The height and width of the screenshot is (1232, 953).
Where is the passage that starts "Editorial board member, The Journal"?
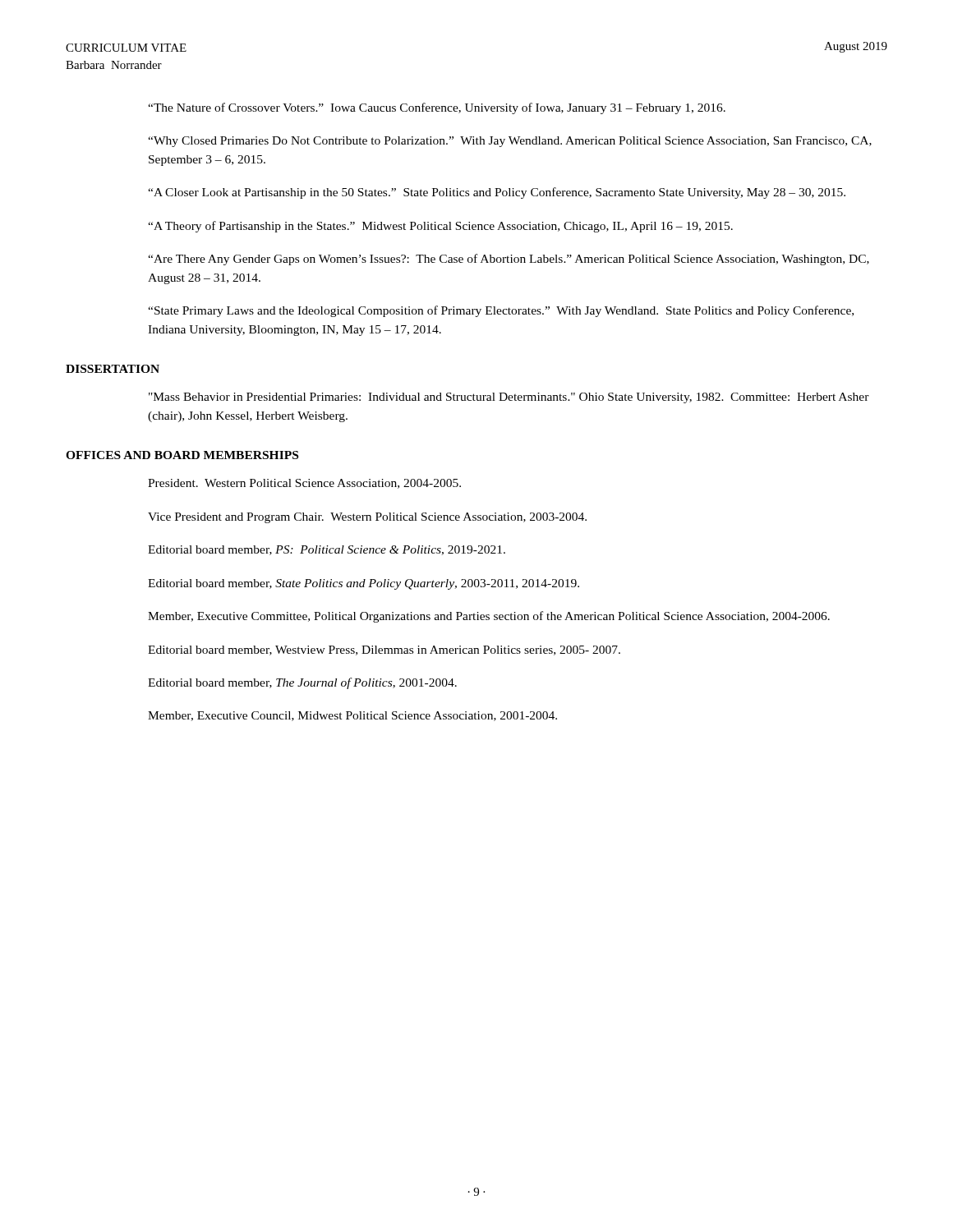point(303,682)
